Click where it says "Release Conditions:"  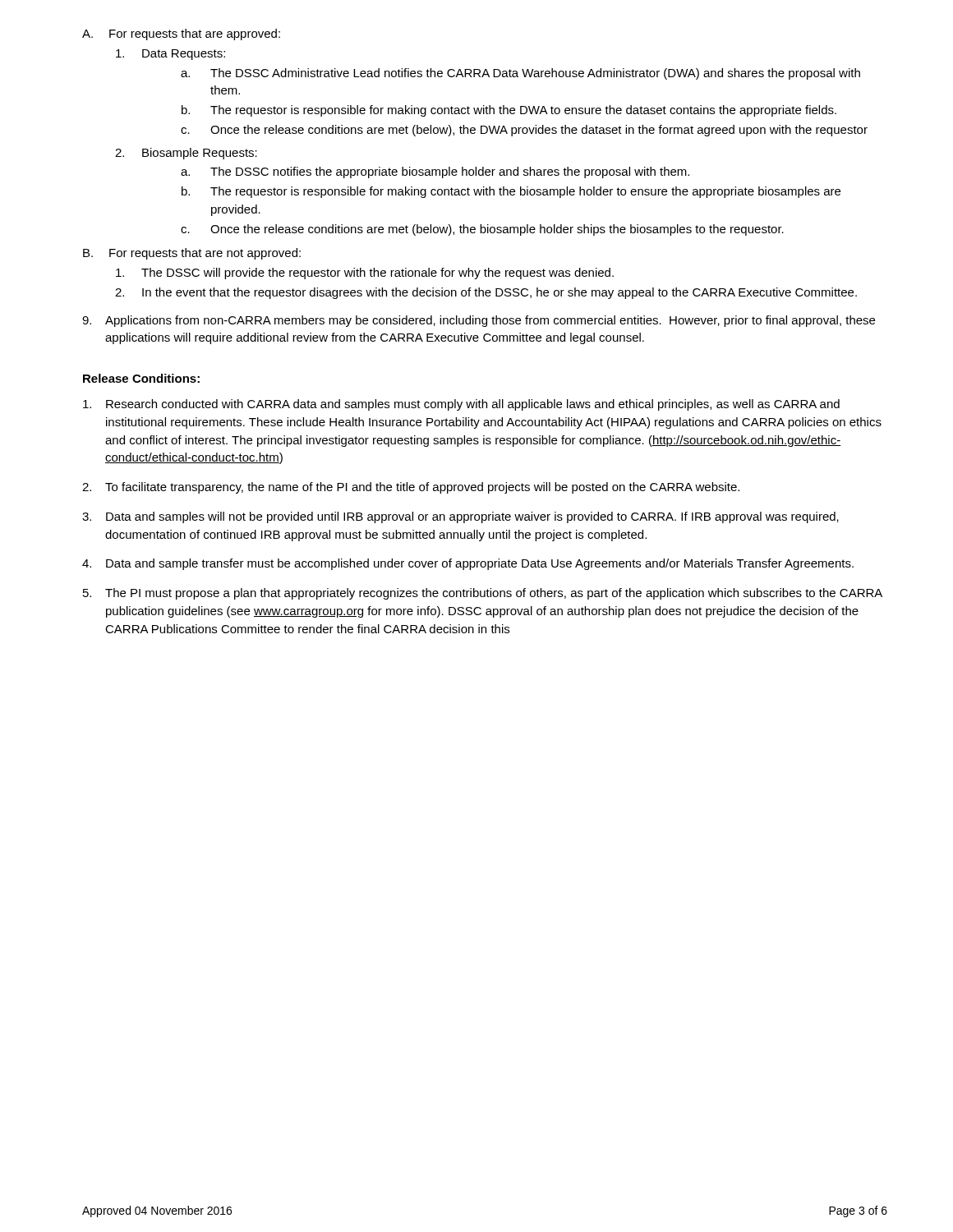click(x=141, y=378)
